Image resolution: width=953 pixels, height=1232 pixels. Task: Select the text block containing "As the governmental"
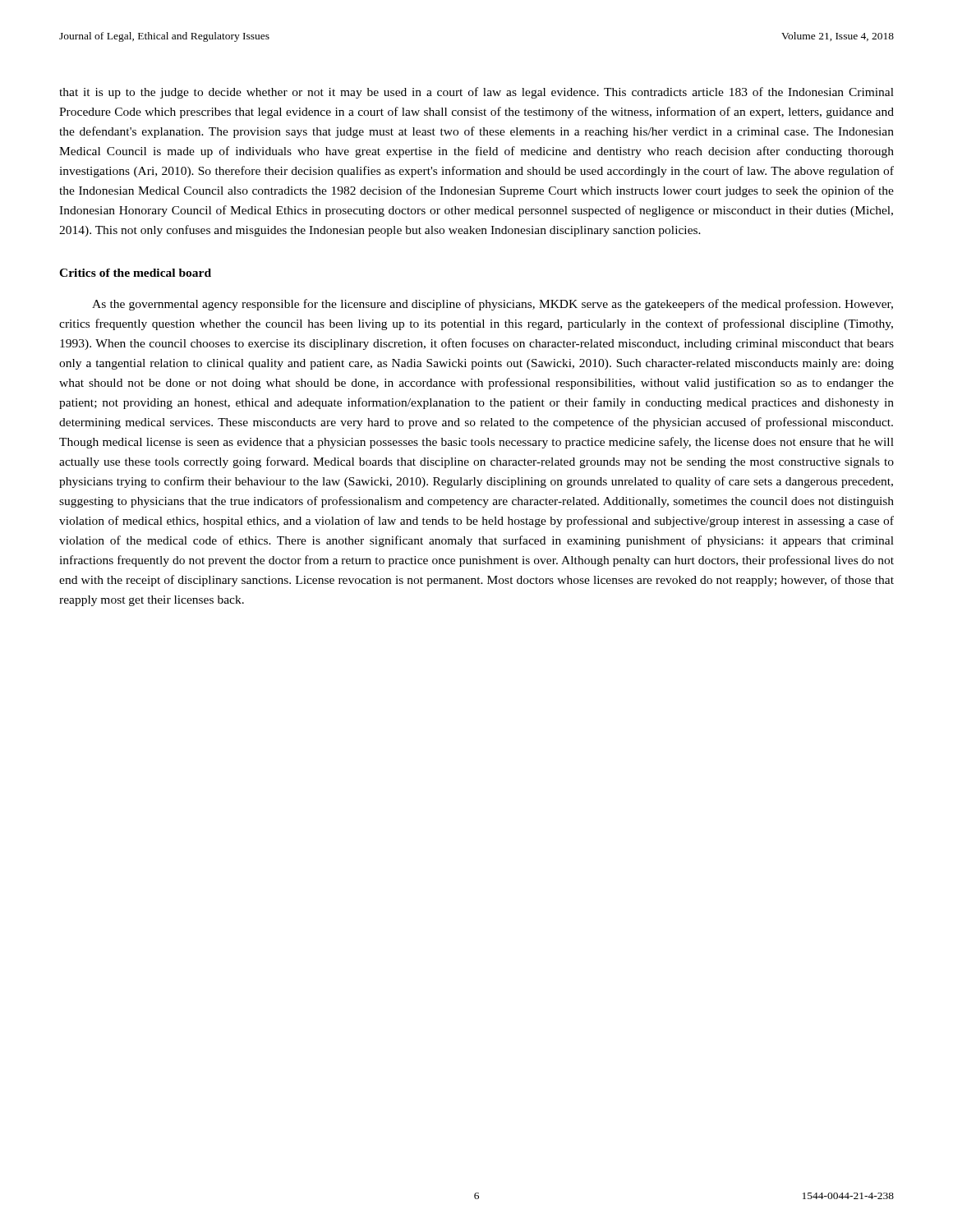[476, 452]
